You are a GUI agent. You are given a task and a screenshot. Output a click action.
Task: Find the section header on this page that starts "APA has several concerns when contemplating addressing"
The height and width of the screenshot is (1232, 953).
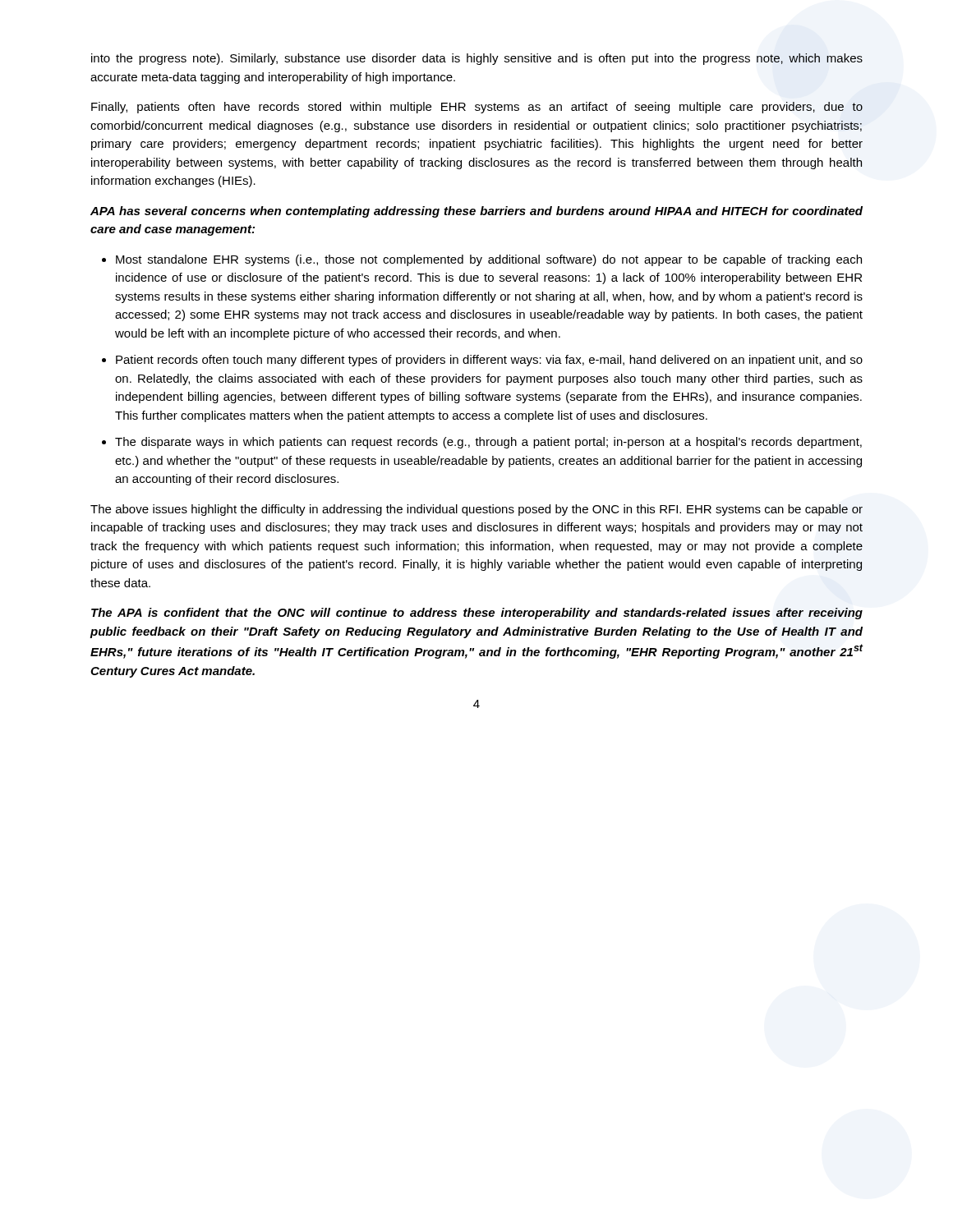[476, 219]
